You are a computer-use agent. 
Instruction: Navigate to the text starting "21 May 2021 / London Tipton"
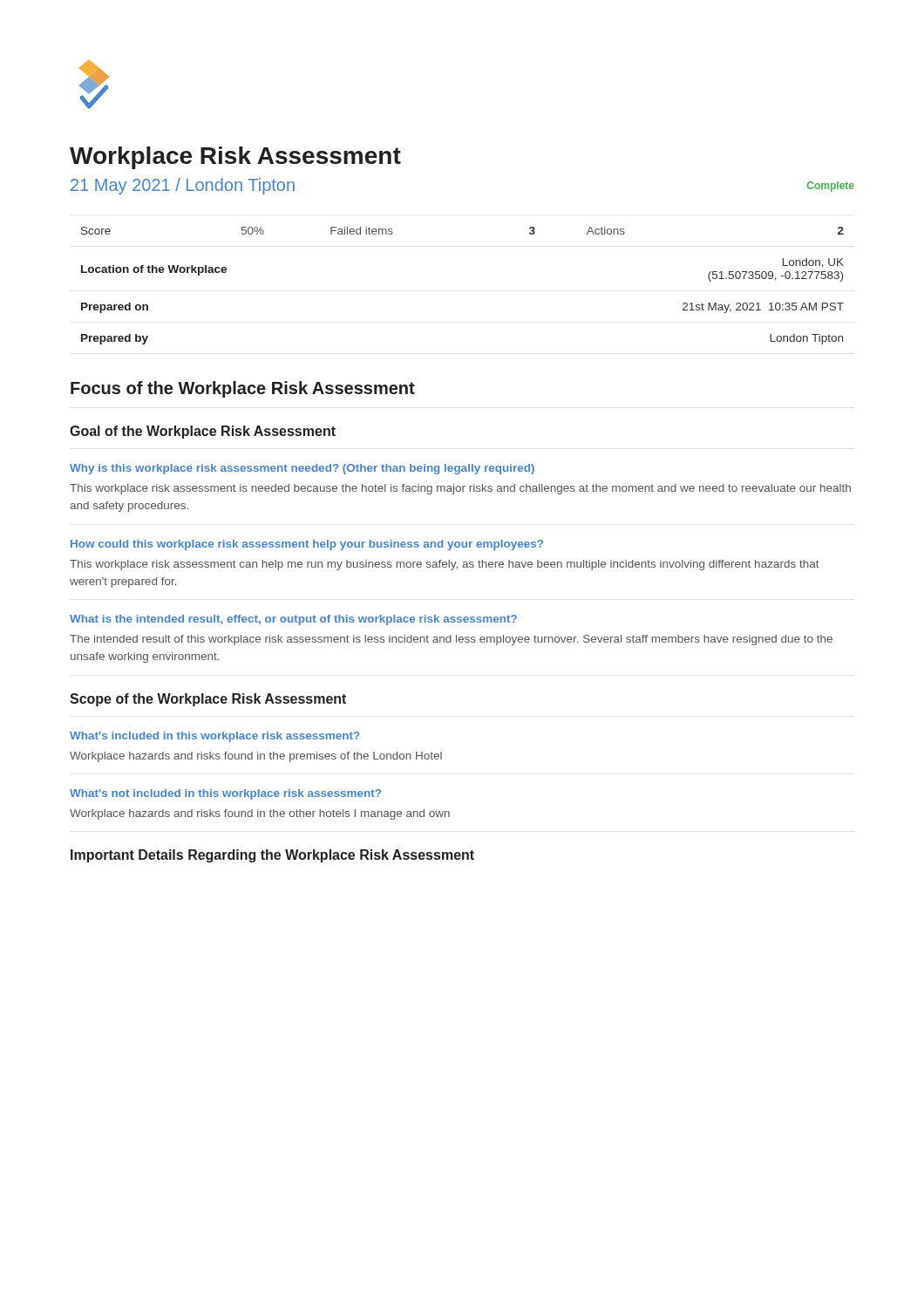click(183, 185)
